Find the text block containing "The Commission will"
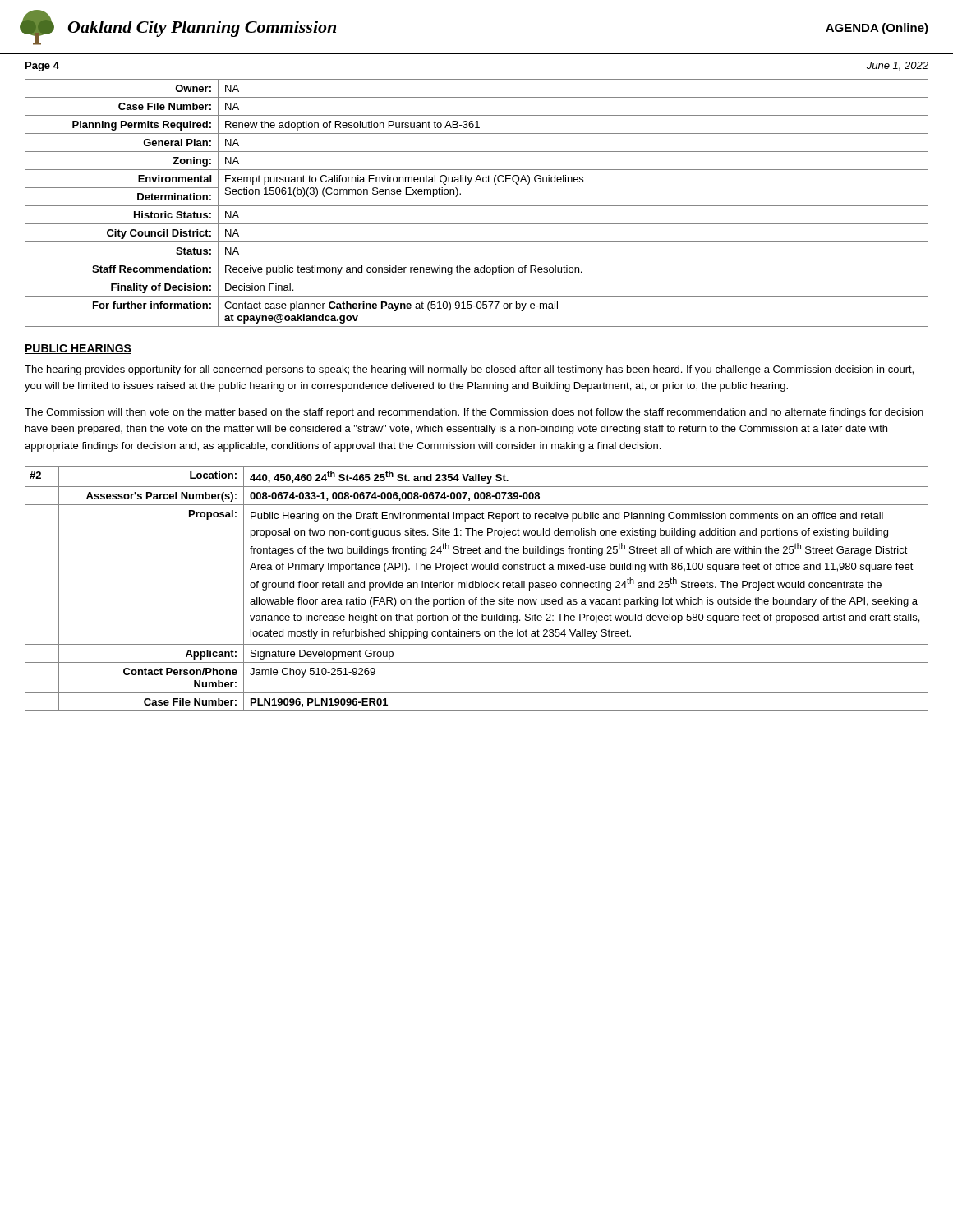Image resolution: width=953 pixels, height=1232 pixels. 474,429
